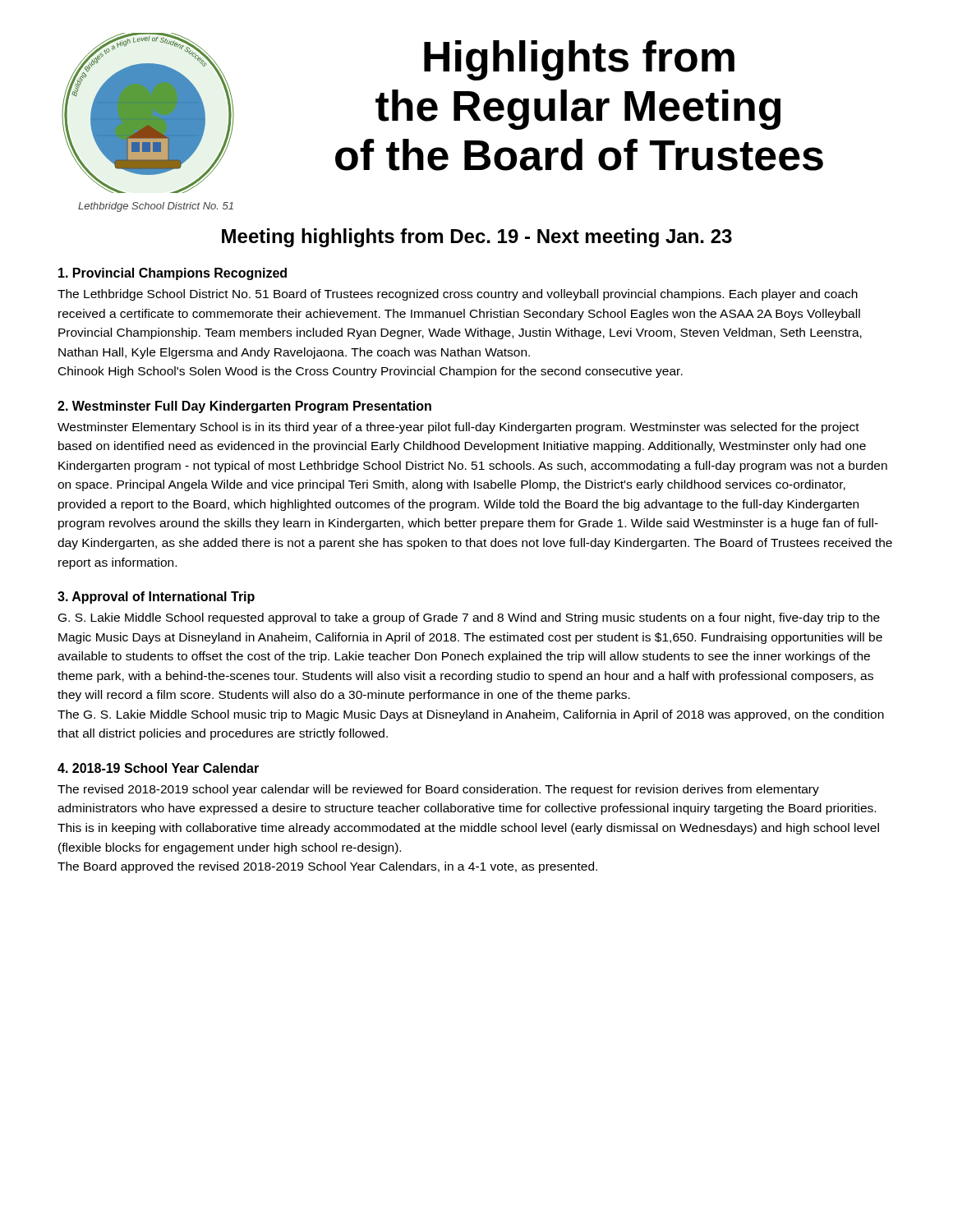Where does it say "Highlights fromthe Regular Meetingof the Board of Trustees"?
953x1232 pixels.
point(579,107)
